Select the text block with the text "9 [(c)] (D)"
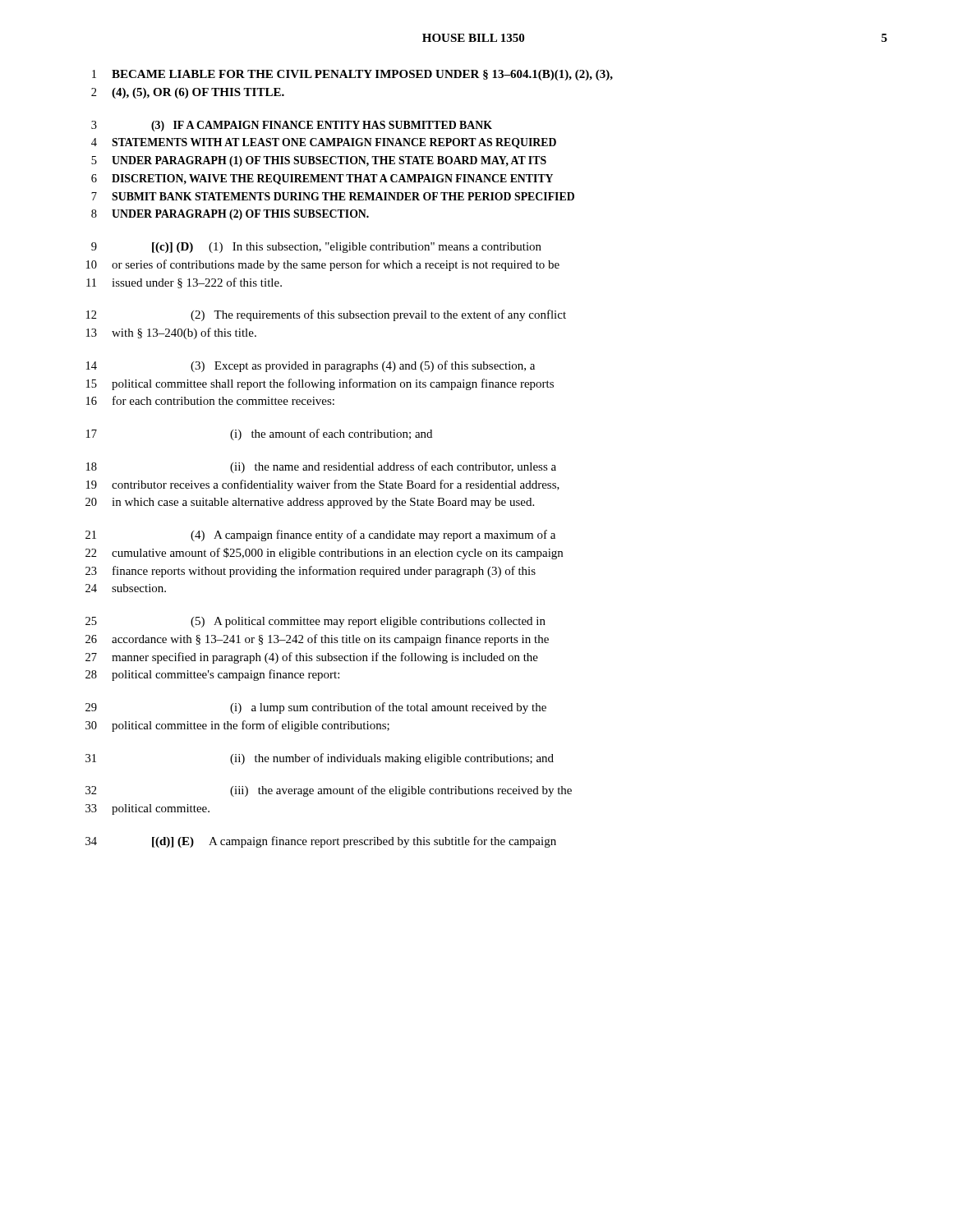 click(476, 265)
